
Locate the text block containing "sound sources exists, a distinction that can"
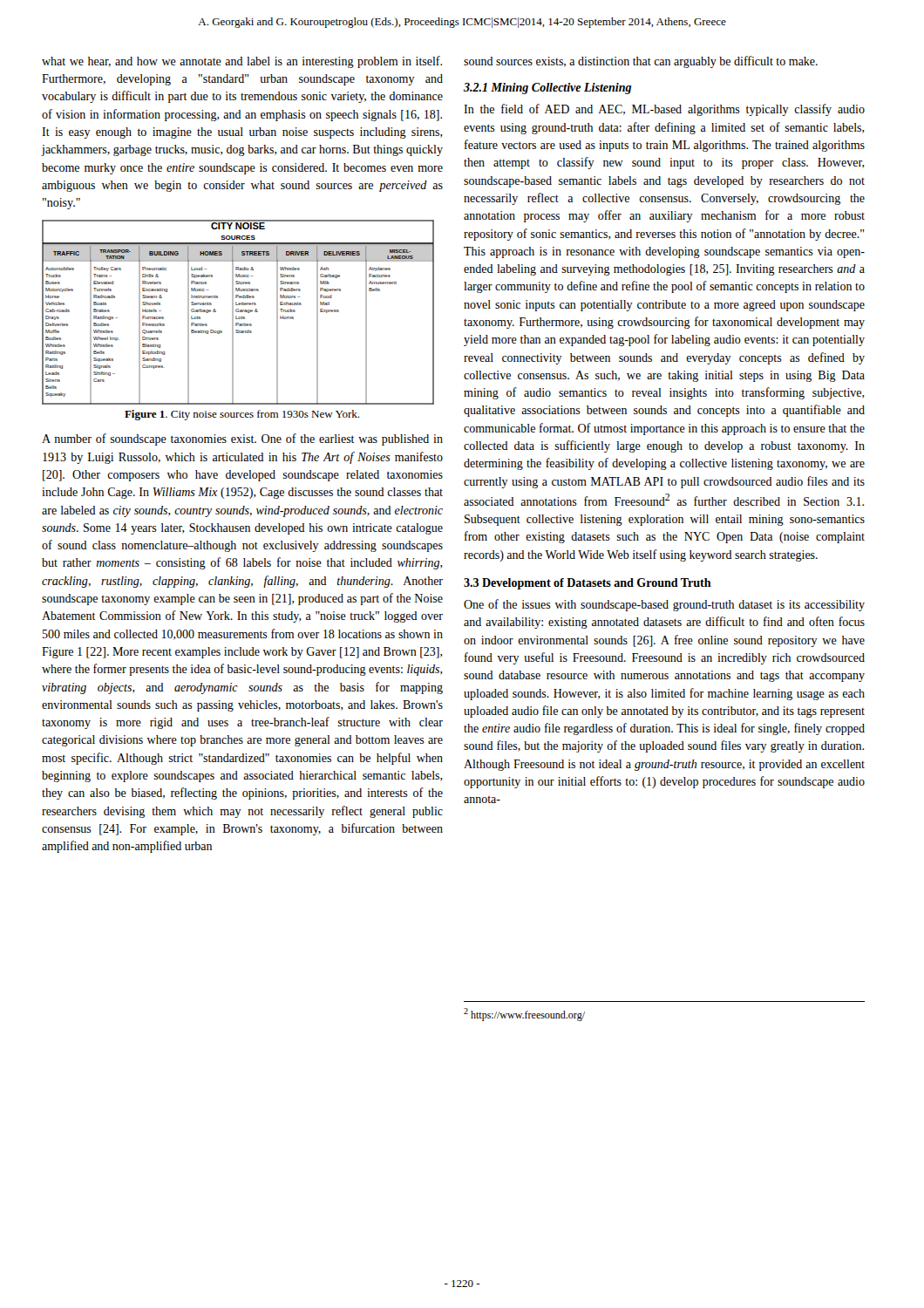click(x=664, y=62)
